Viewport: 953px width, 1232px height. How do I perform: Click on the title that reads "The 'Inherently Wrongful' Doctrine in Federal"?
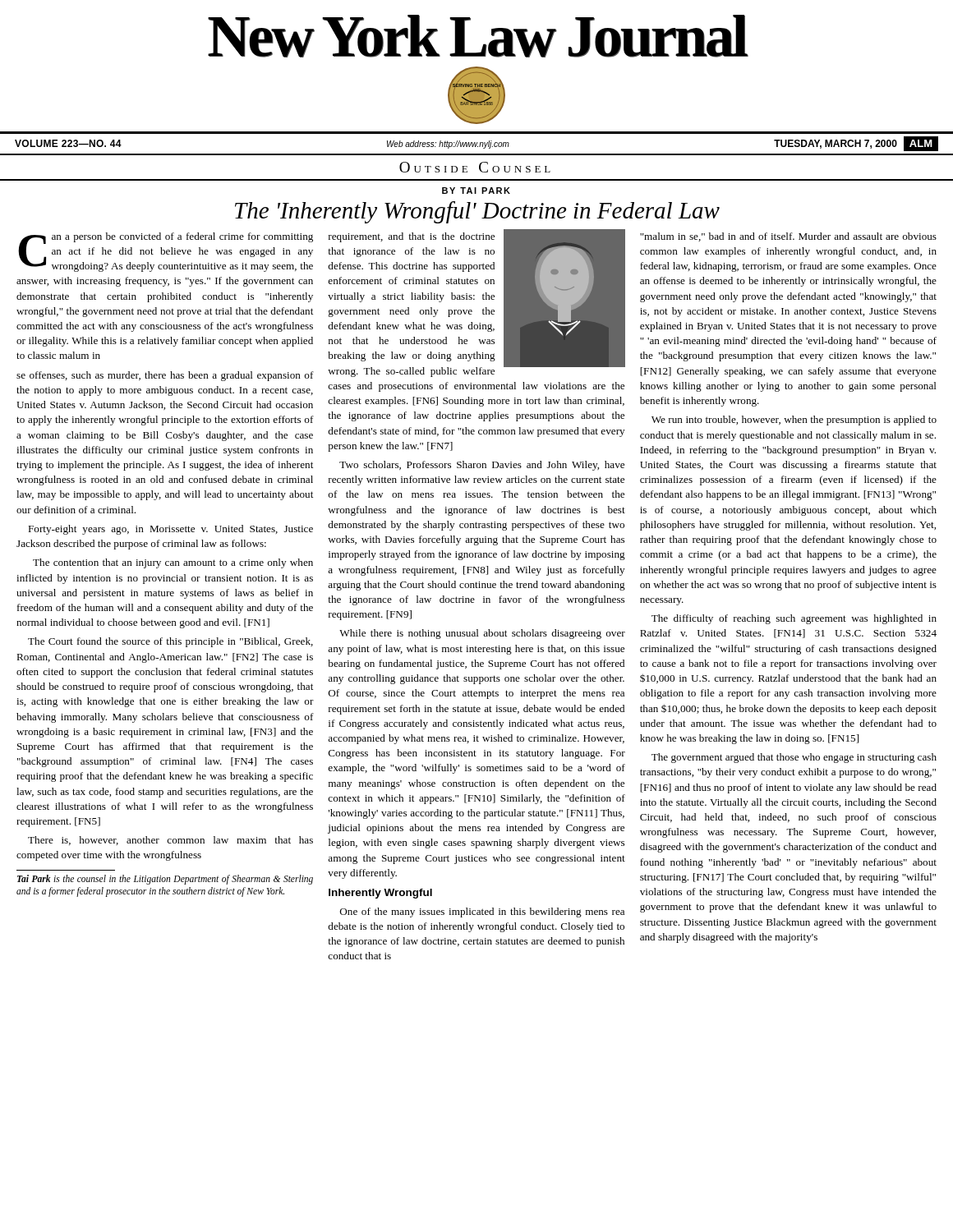[x=476, y=211]
